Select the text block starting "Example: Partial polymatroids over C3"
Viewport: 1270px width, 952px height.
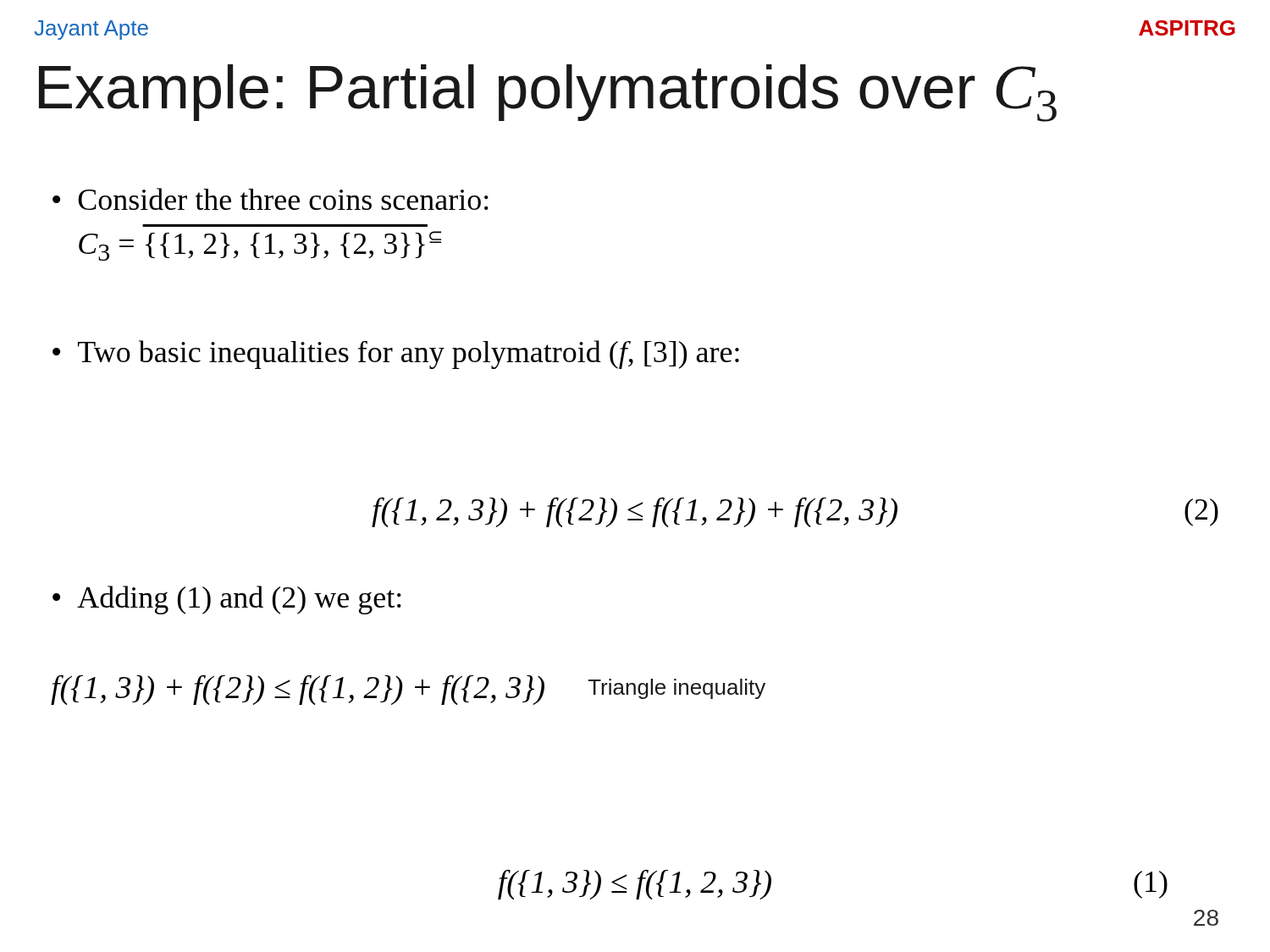(635, 92)
